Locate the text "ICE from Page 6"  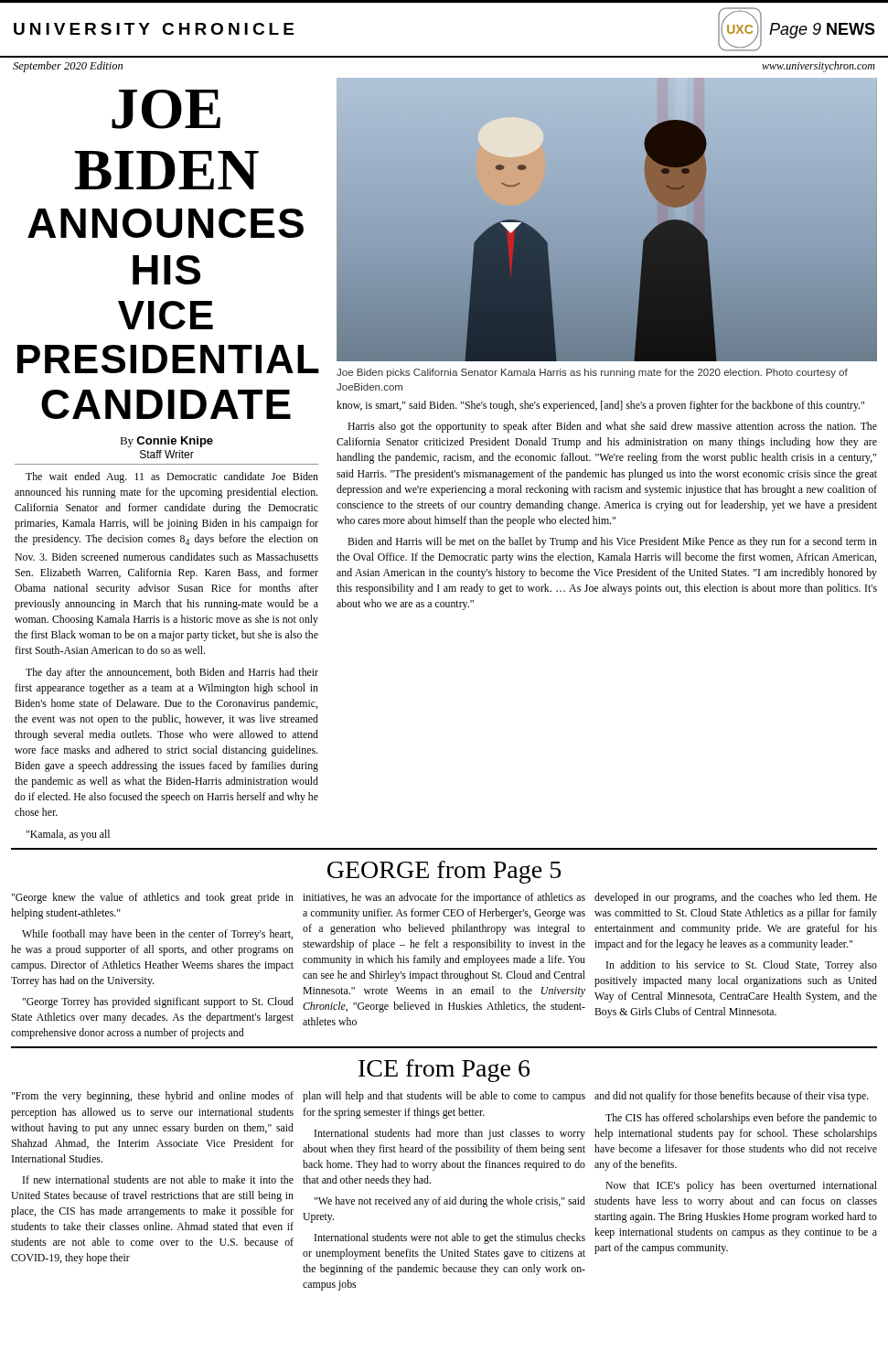tap(444, 1069)
